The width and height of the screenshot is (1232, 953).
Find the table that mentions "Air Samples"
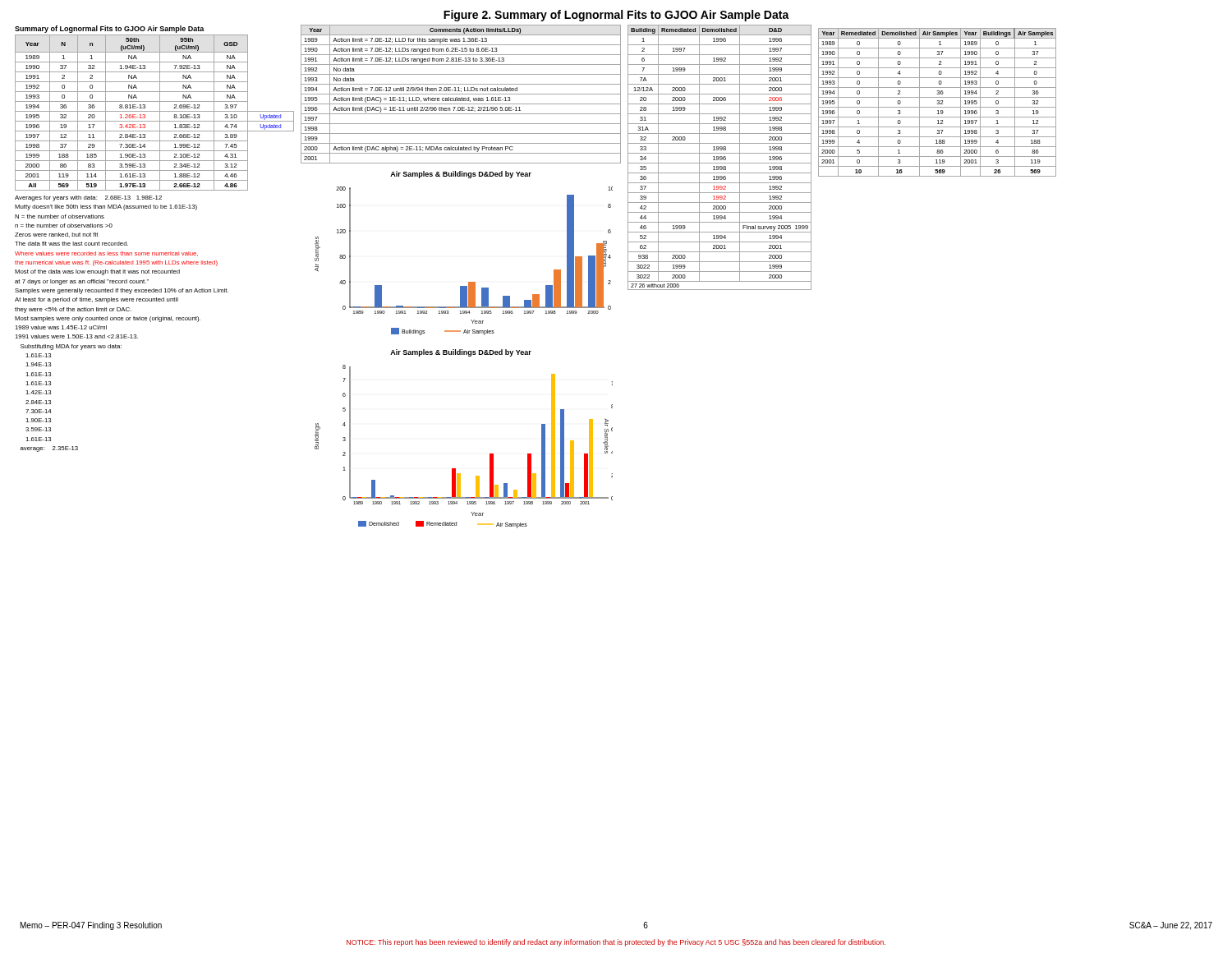tap(1025, 101)
